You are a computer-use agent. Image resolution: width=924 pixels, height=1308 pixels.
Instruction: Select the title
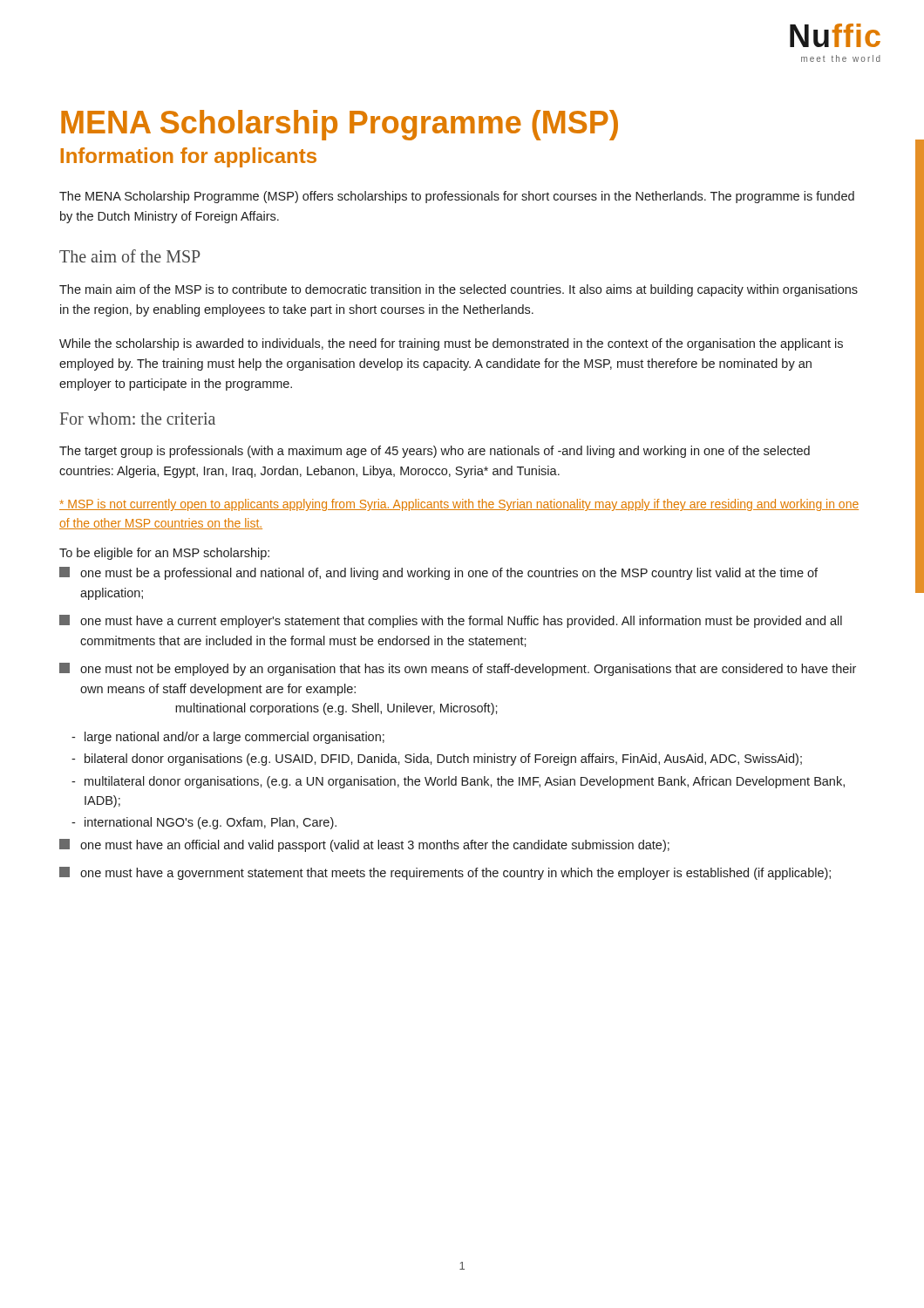462,137
